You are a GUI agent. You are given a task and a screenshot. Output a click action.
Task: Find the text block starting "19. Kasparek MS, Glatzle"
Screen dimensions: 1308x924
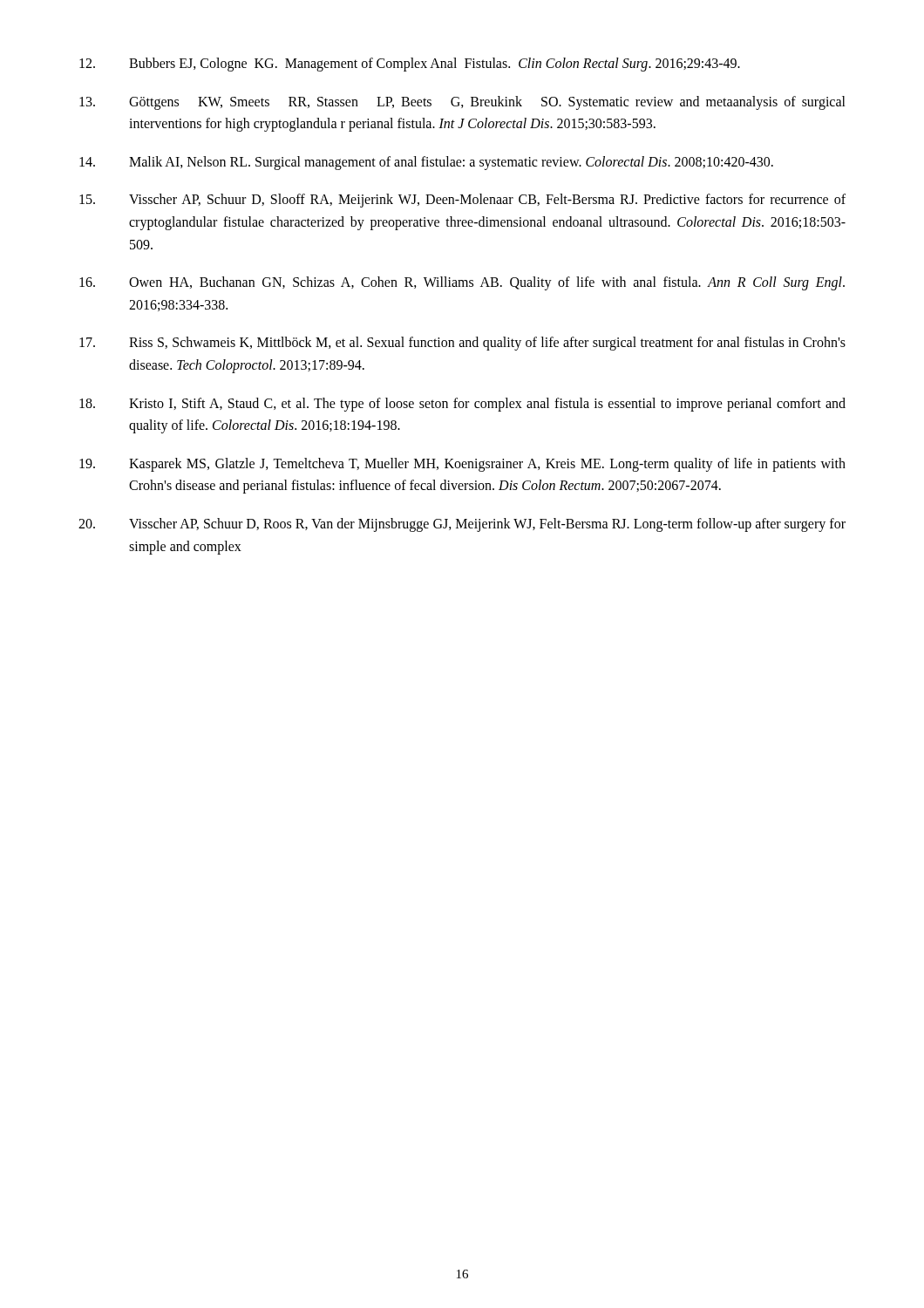(462, 475)
